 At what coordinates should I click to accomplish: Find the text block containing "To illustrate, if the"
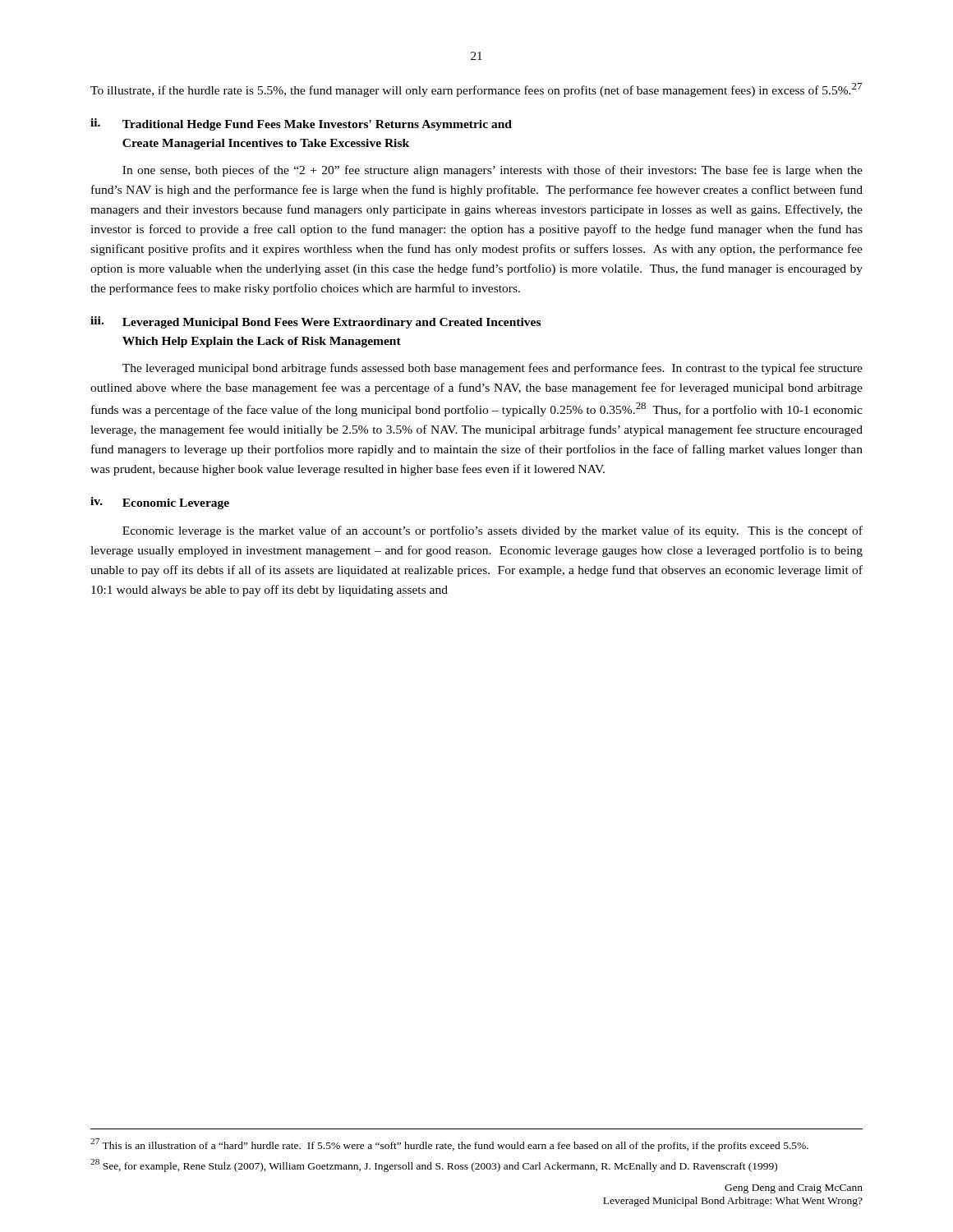point(476,89)
